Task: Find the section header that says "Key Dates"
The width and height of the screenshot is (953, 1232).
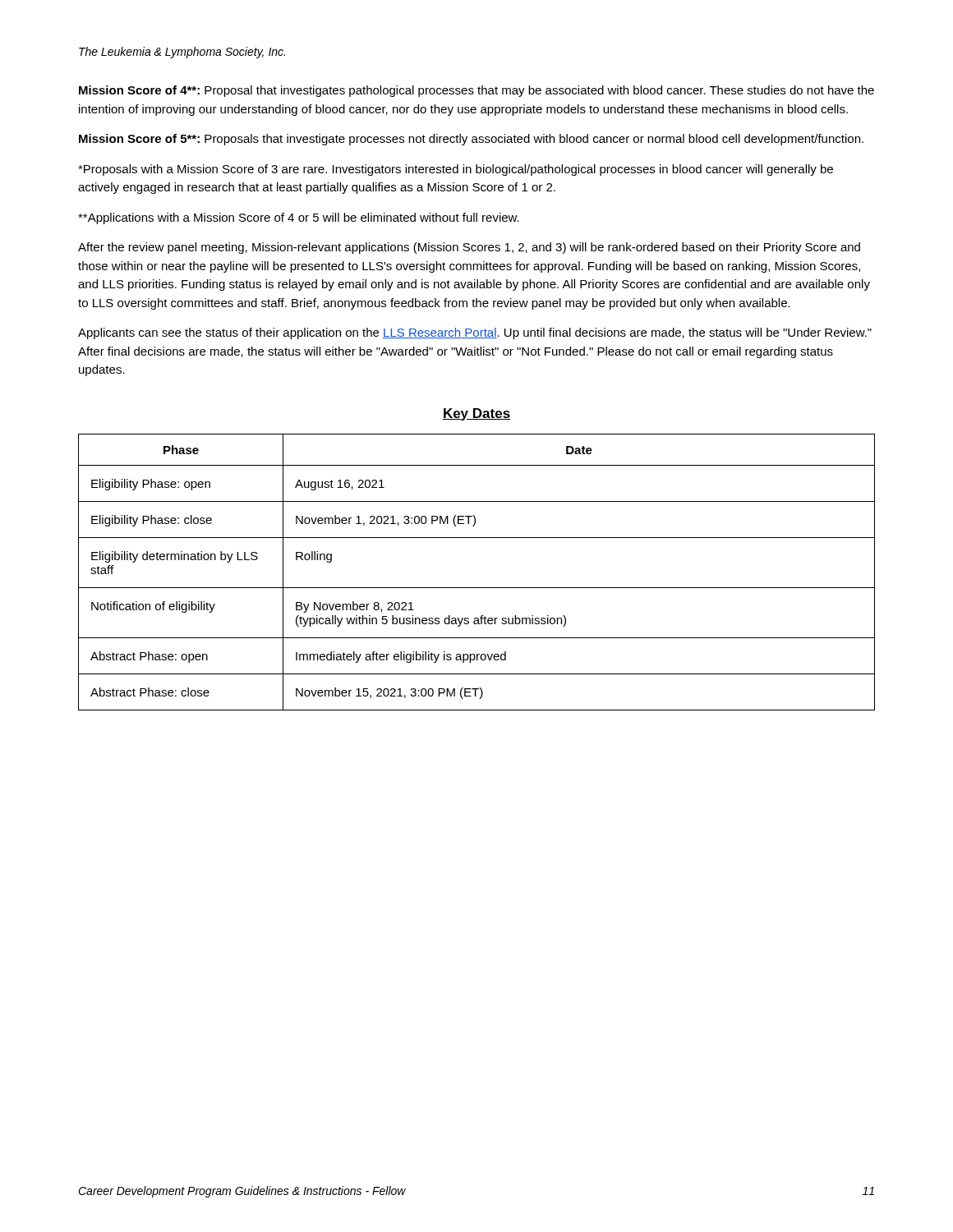Action: click(x=476, y=413)
